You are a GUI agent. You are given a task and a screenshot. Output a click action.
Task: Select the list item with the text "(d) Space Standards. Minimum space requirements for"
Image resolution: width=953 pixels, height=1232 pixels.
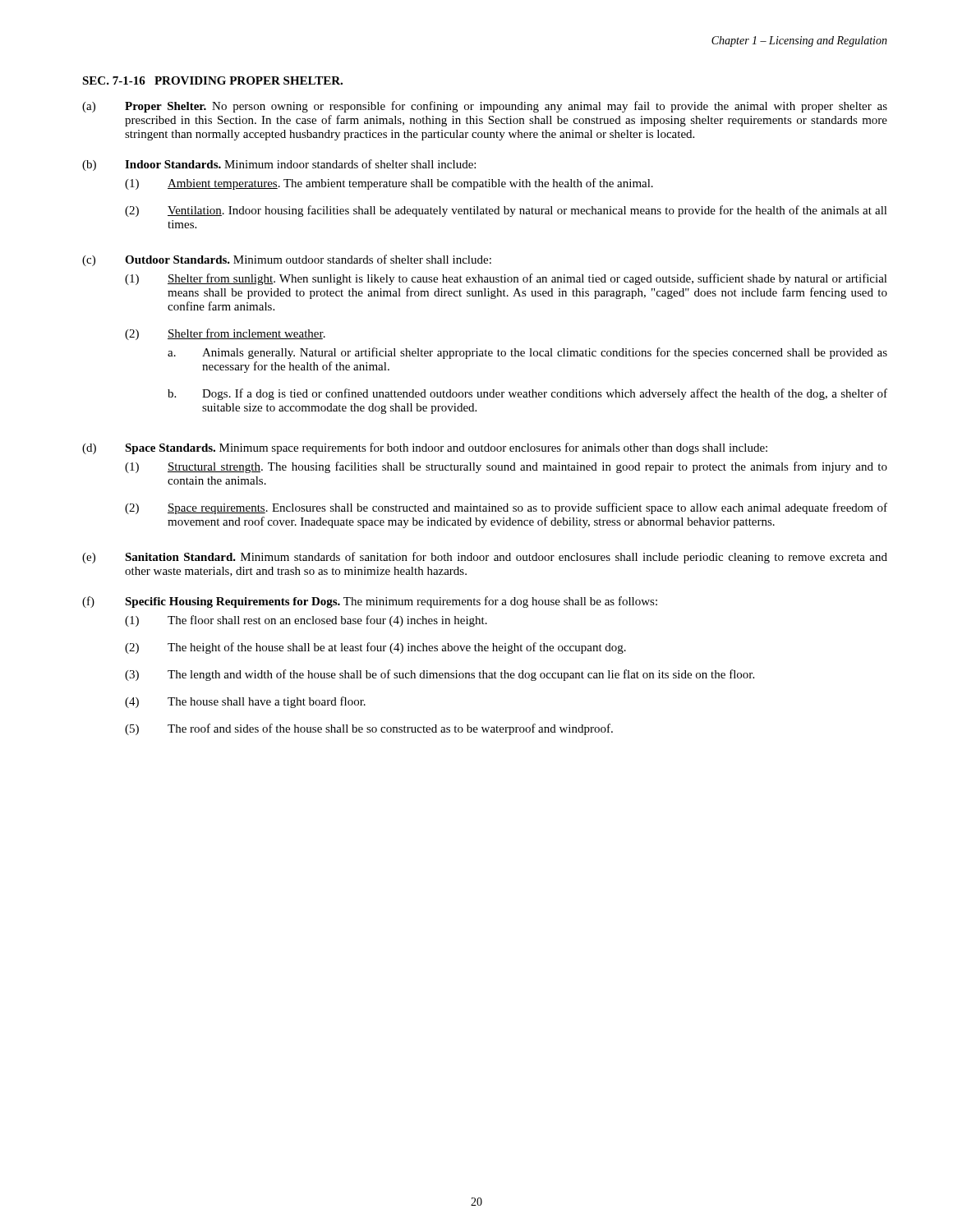pyautogui.click(x=425, y=448)
